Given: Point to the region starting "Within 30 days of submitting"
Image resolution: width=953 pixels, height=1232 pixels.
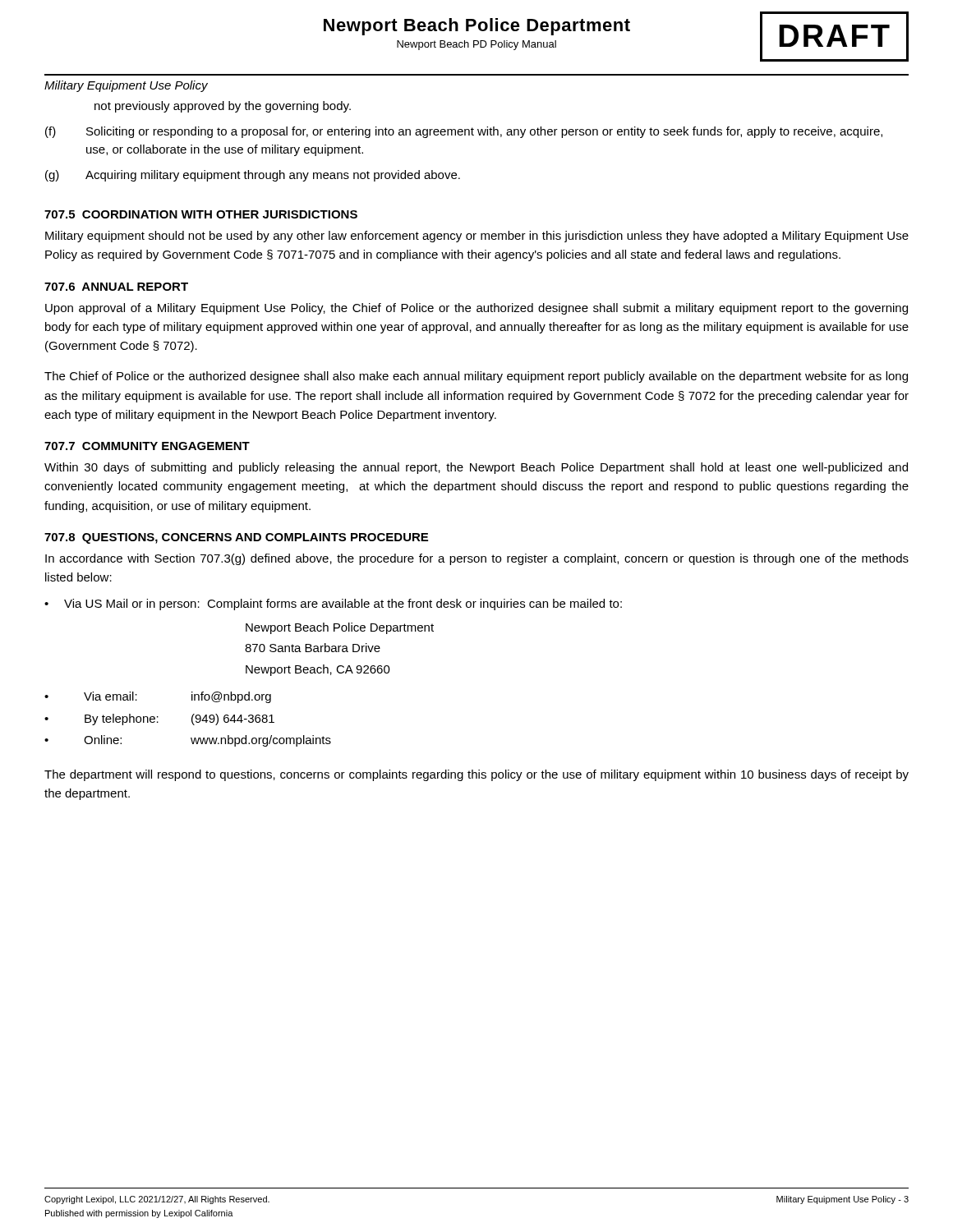Looking at the screenshot, I should point(476,486).
